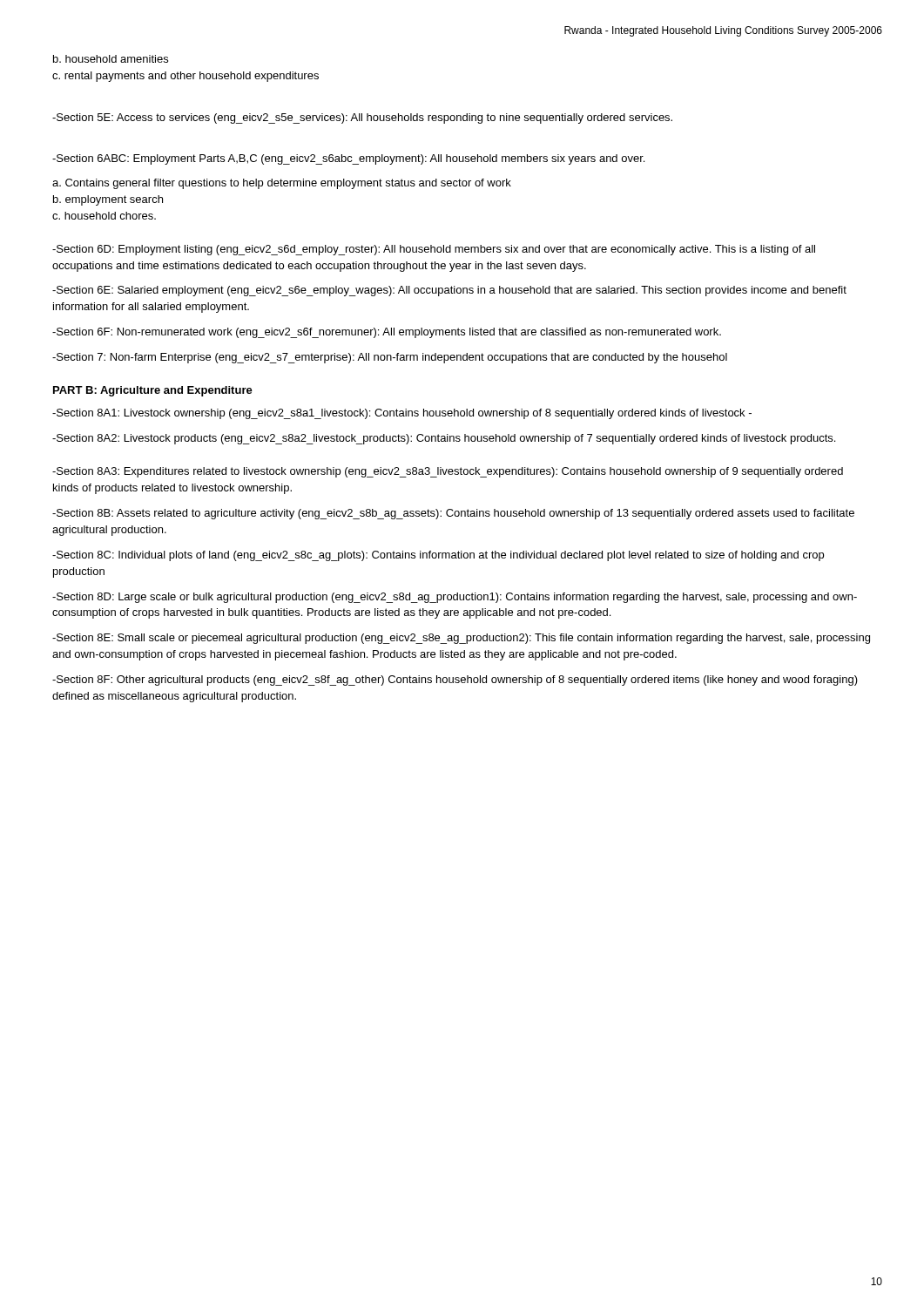Locate the text block starting "Section 8A2: Livestock products (eng_eicv2_s8a2_livestock_products):"
Viewport: 924px width, 1307px height.
(444, 437)
